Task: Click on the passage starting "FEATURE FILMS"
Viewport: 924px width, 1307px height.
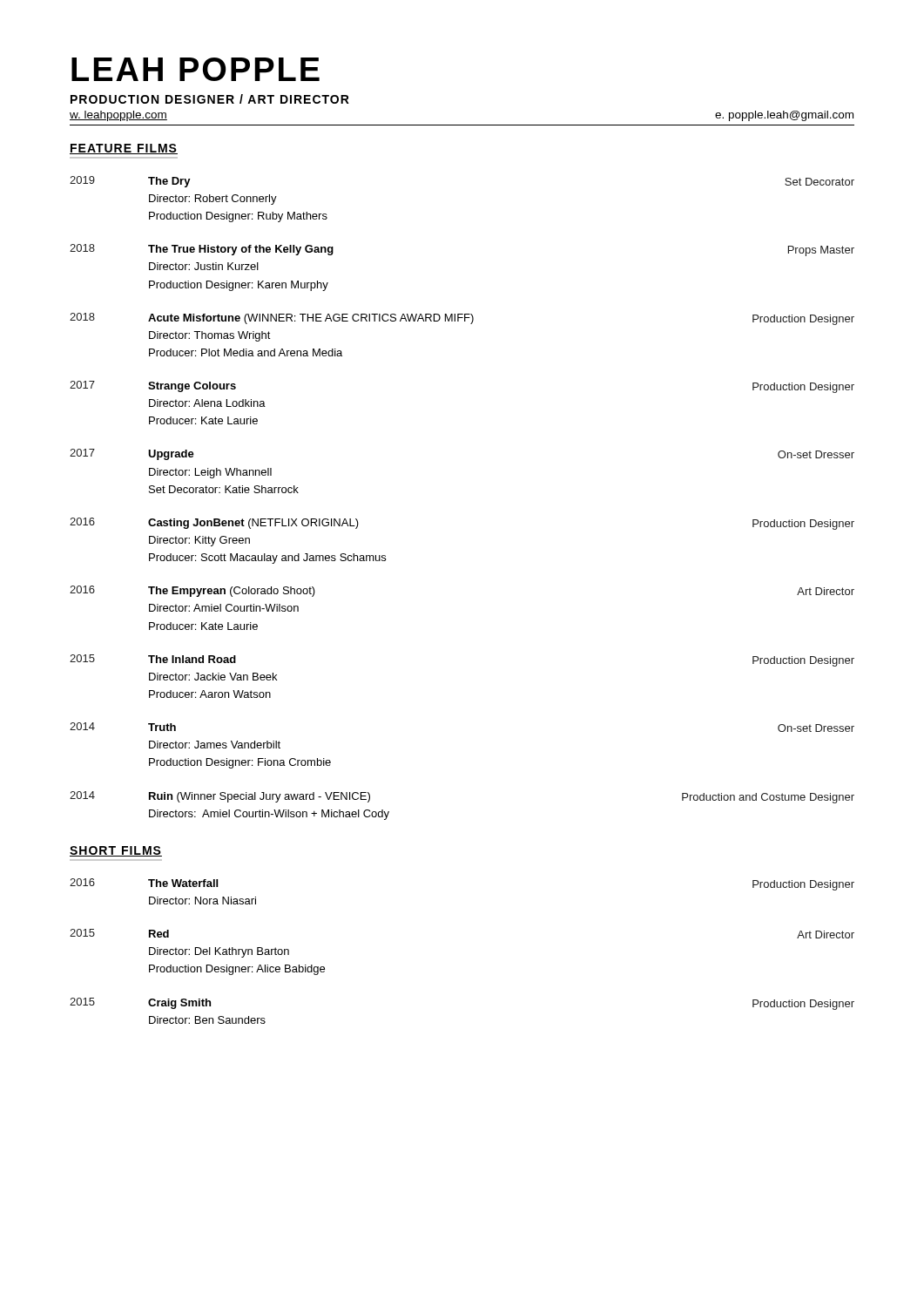Action: [x=124, y=148]
